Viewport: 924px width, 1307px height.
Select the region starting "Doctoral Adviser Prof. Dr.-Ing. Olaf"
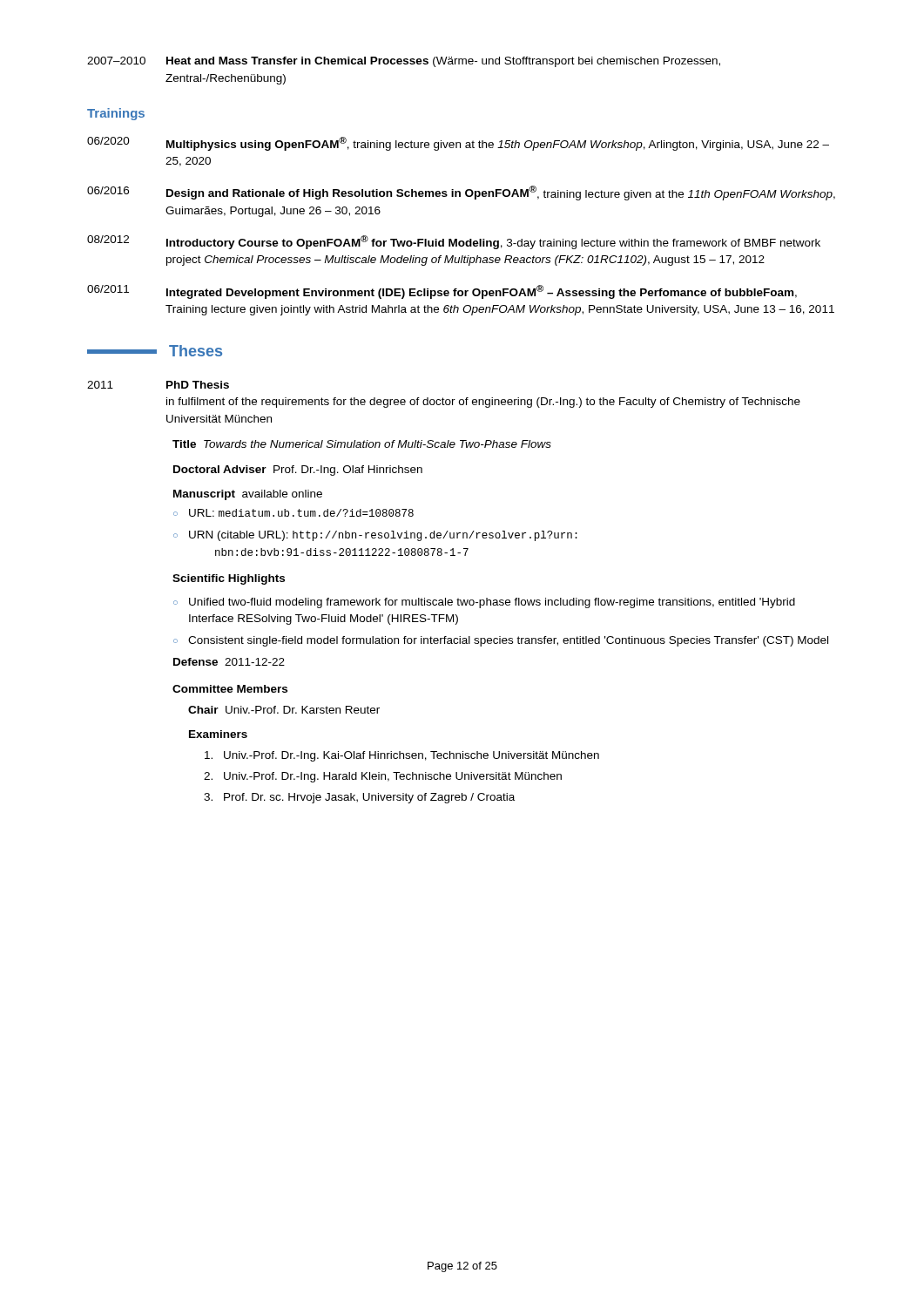(x=298, y=469)
